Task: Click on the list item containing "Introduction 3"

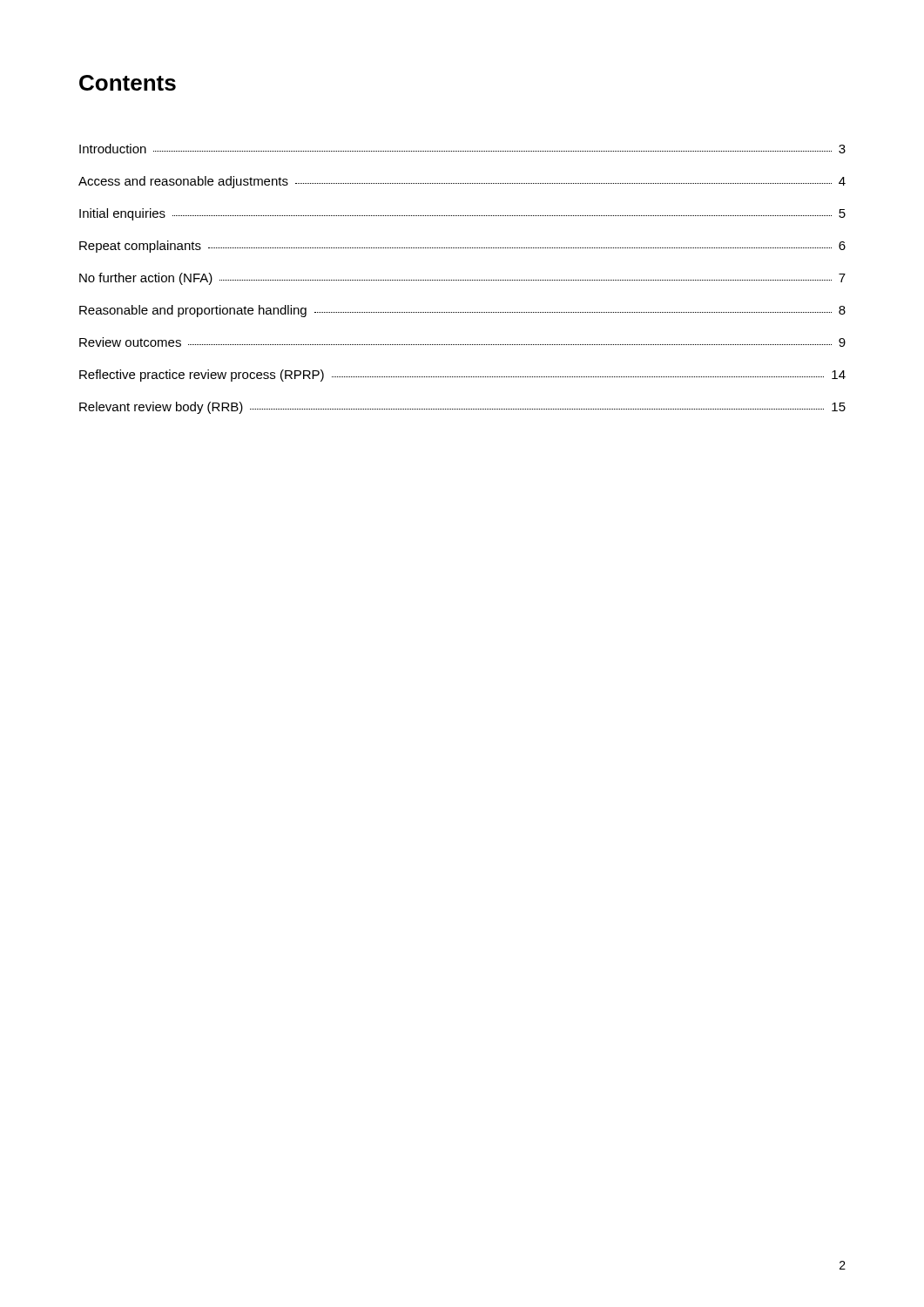Action: click(462, 146)
